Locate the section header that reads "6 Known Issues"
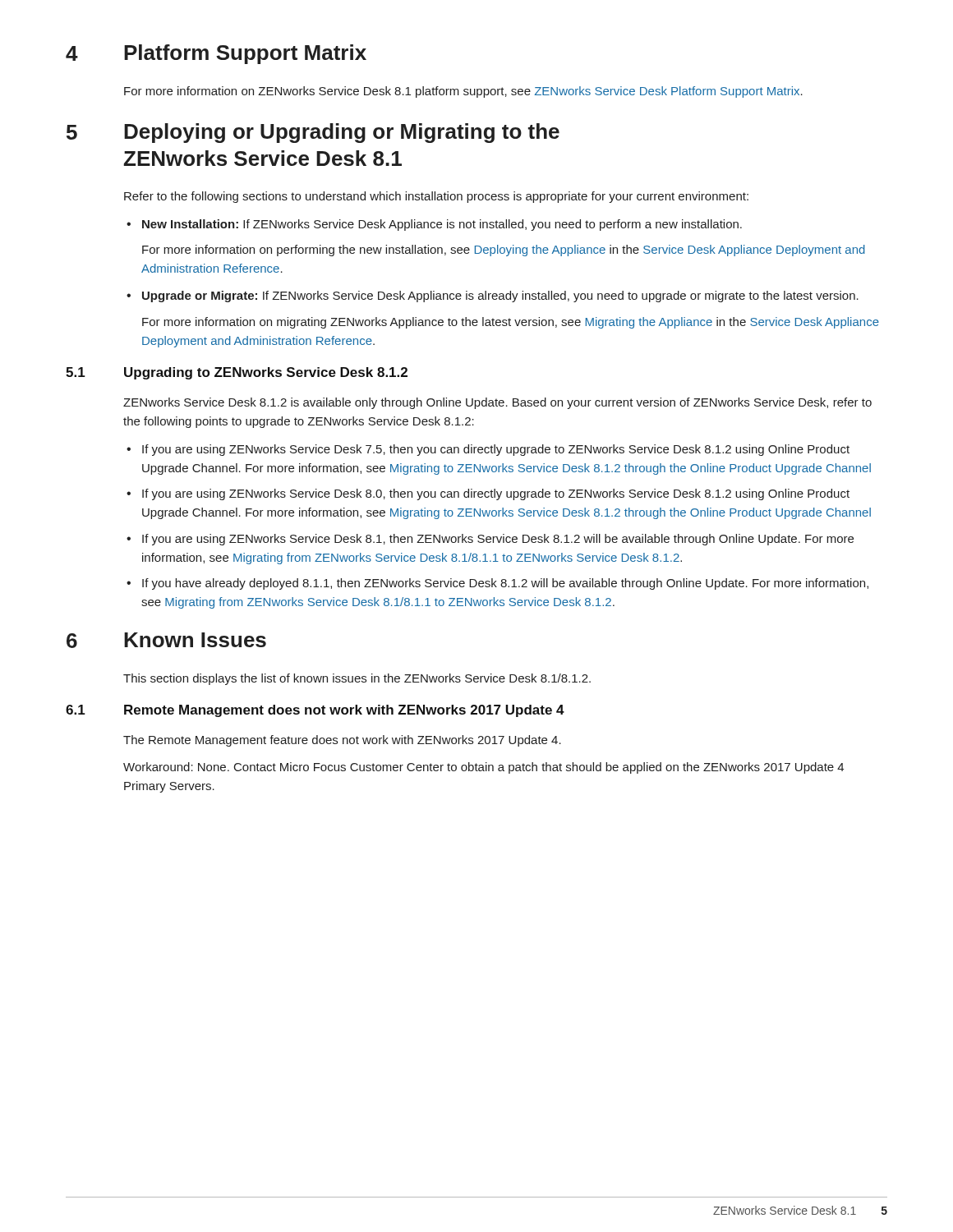Screen dimensions: 1232x953 coord(166,640)
